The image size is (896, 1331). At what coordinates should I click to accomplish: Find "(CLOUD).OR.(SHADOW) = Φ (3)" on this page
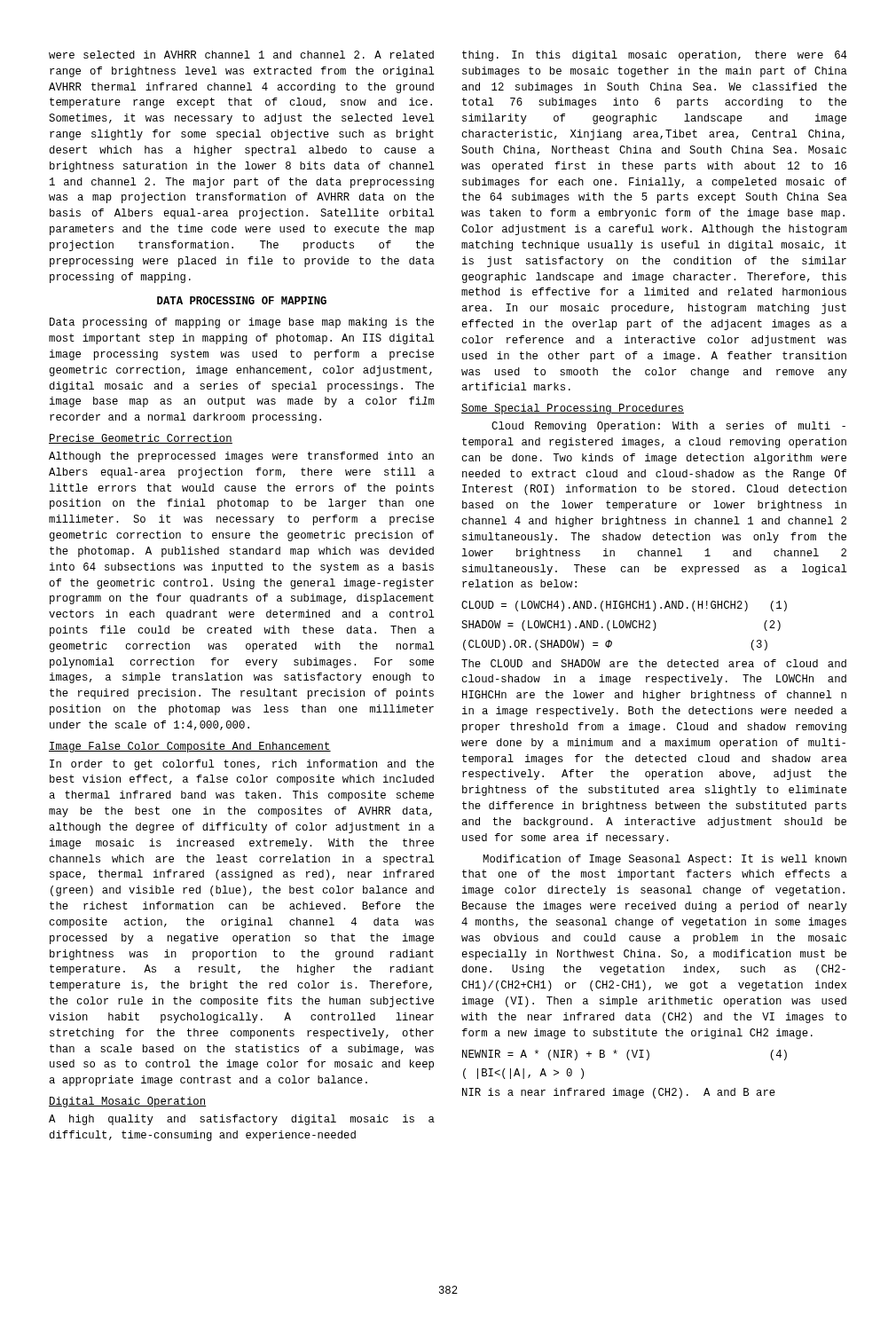[615, 645]
